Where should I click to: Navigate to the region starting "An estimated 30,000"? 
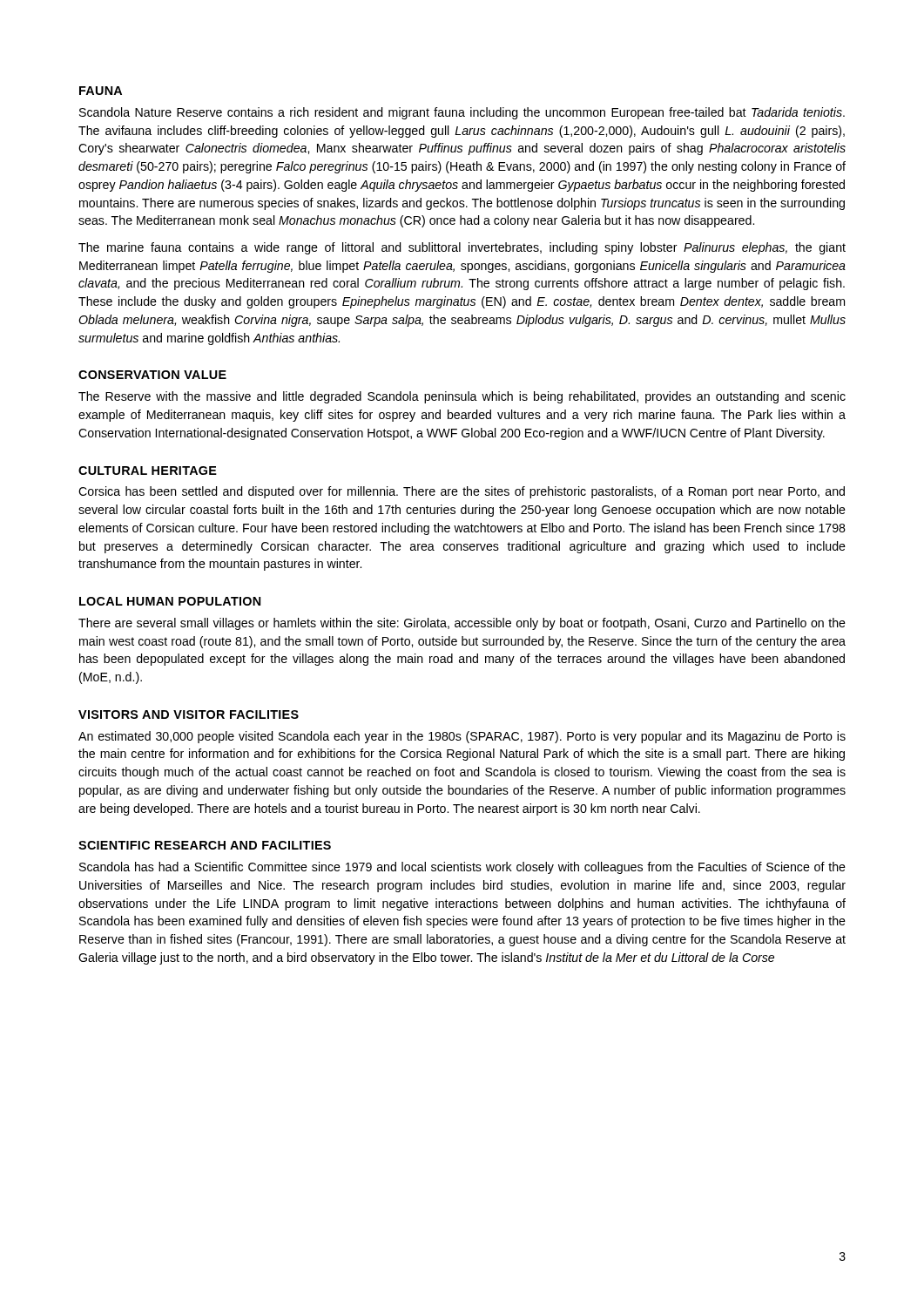point(462,772)
